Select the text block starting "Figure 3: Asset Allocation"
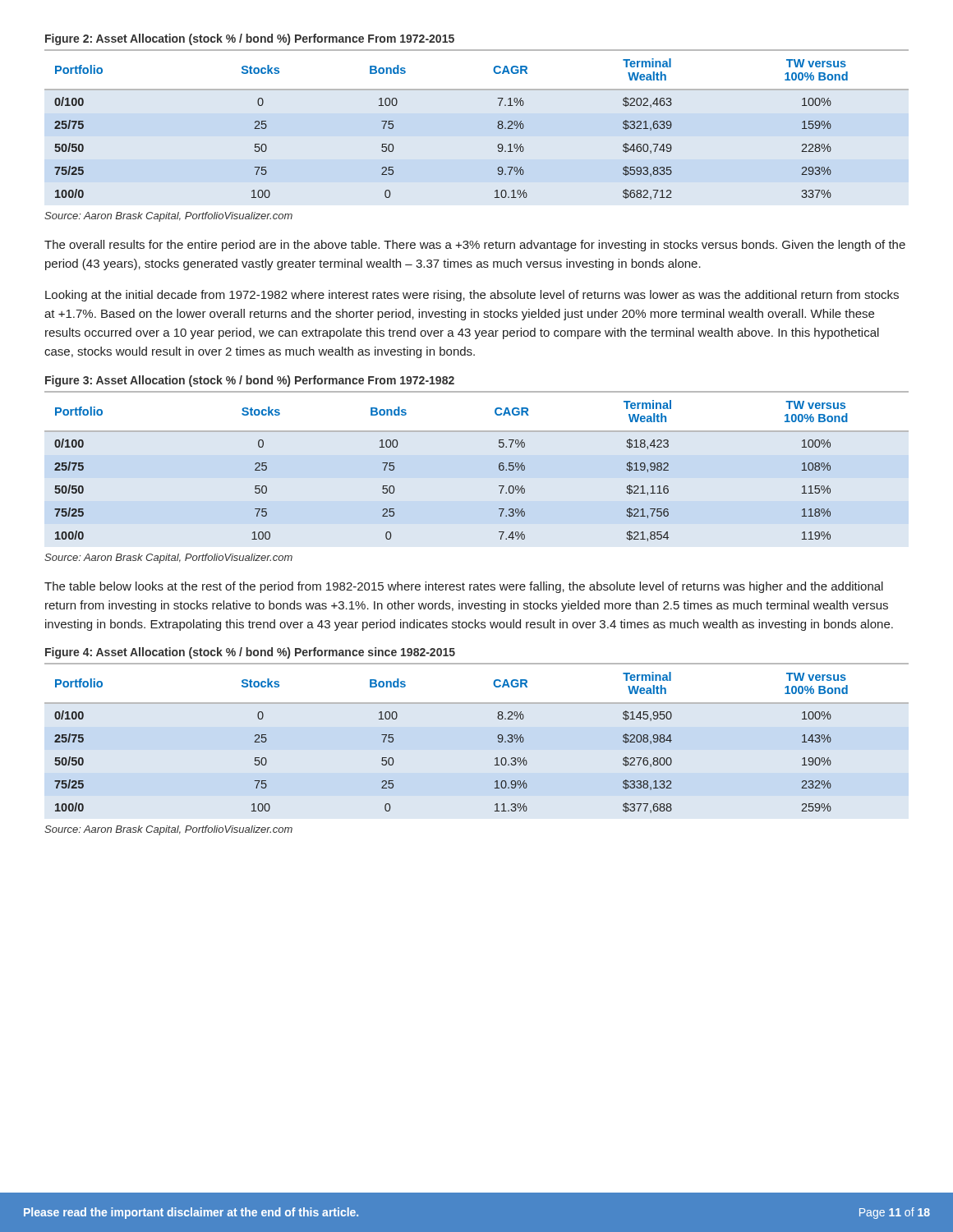 pos(249,380)
